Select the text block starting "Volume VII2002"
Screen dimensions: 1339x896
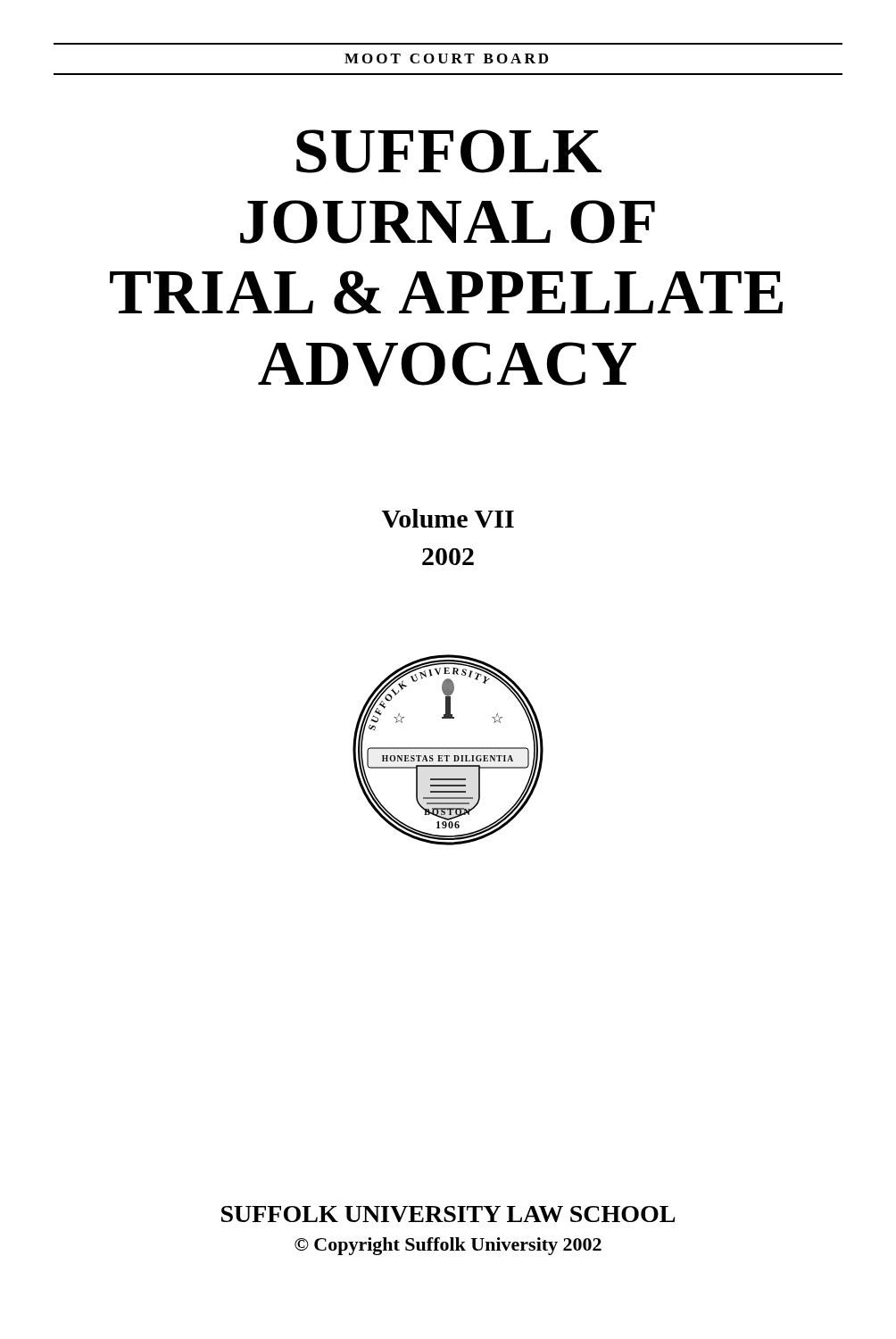point(448,537)
